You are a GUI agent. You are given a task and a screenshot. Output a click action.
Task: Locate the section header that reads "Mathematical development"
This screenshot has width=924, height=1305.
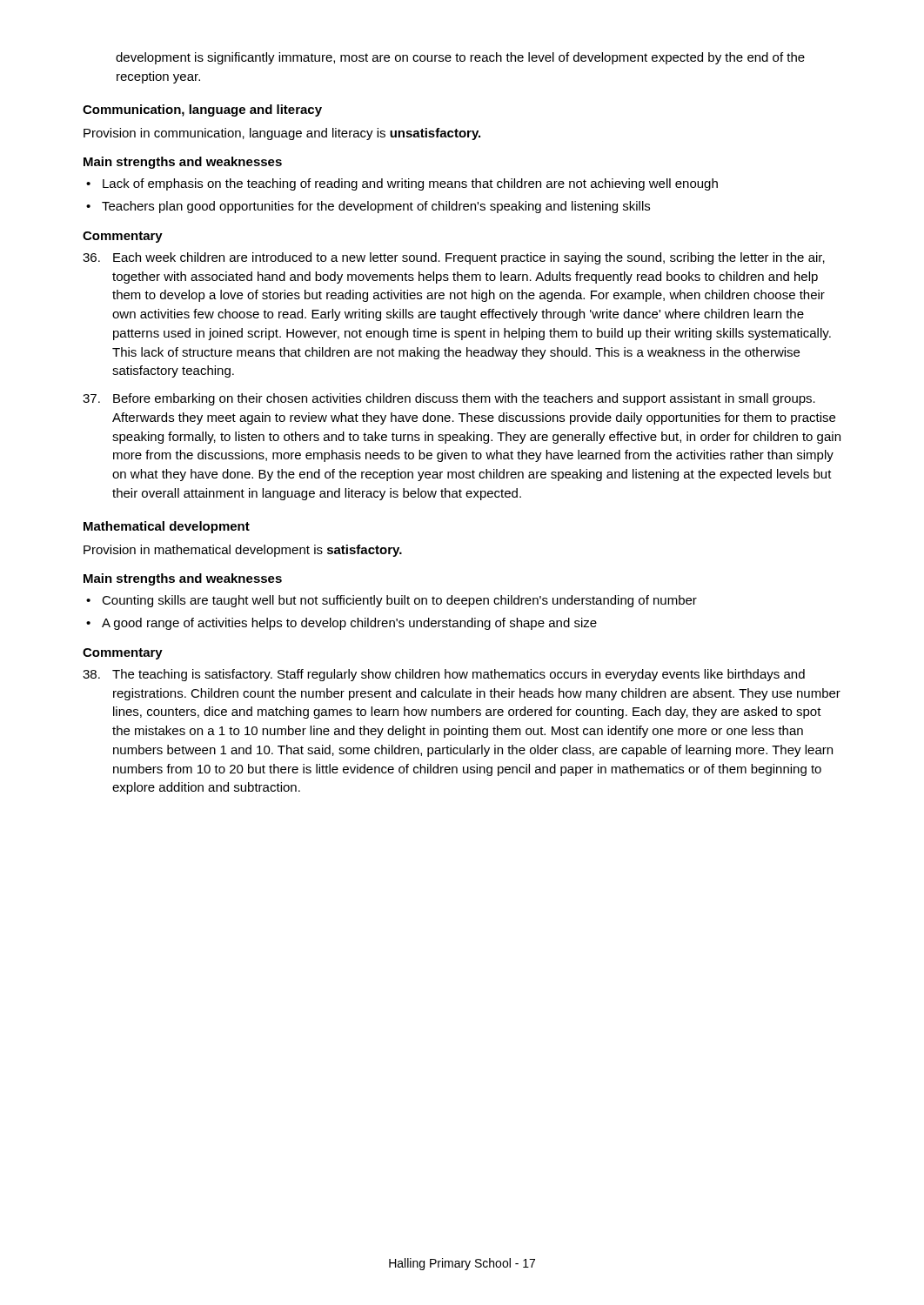click(166, 525)
